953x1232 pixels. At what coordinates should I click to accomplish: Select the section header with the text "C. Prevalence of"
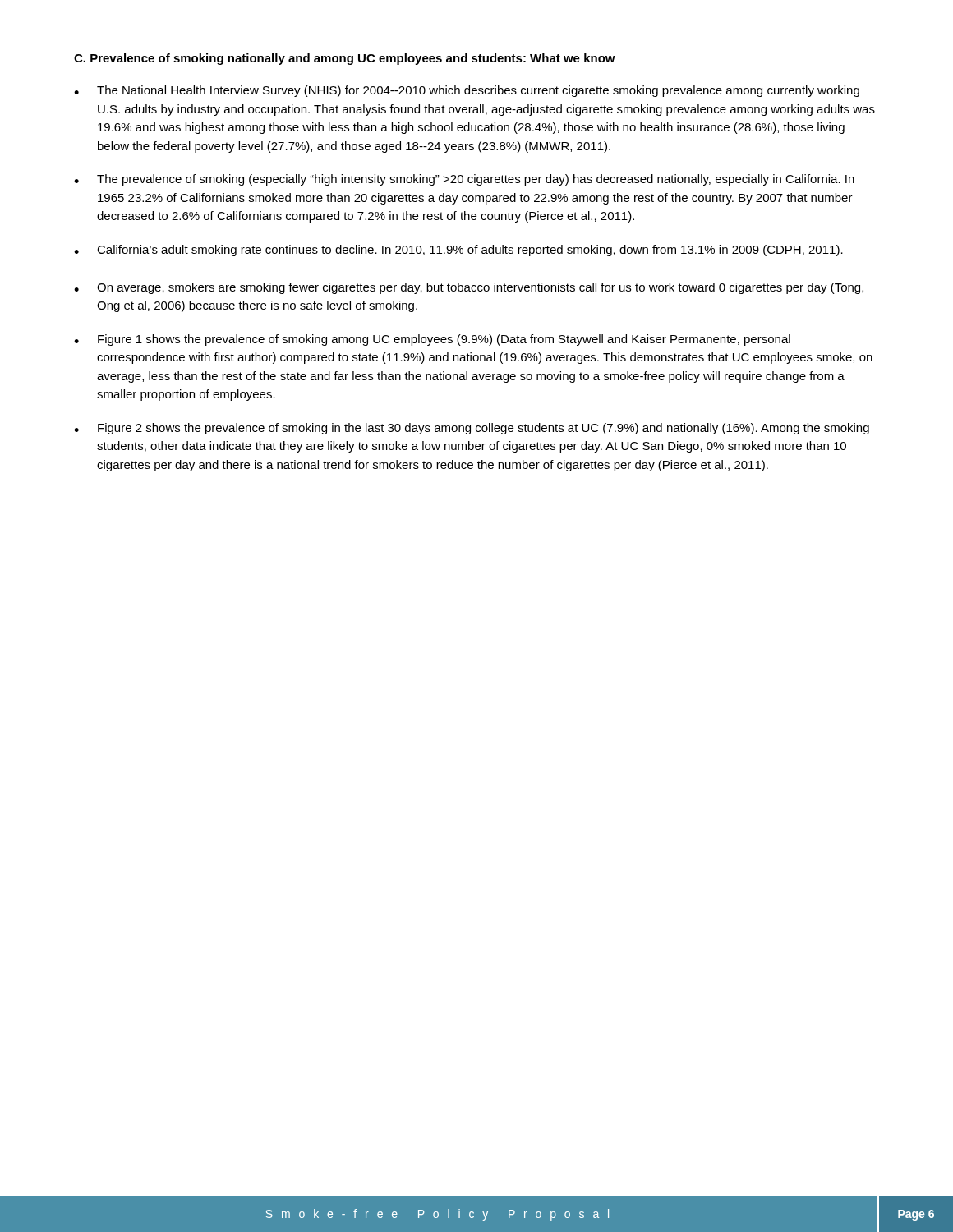click(x=344, y=58)
